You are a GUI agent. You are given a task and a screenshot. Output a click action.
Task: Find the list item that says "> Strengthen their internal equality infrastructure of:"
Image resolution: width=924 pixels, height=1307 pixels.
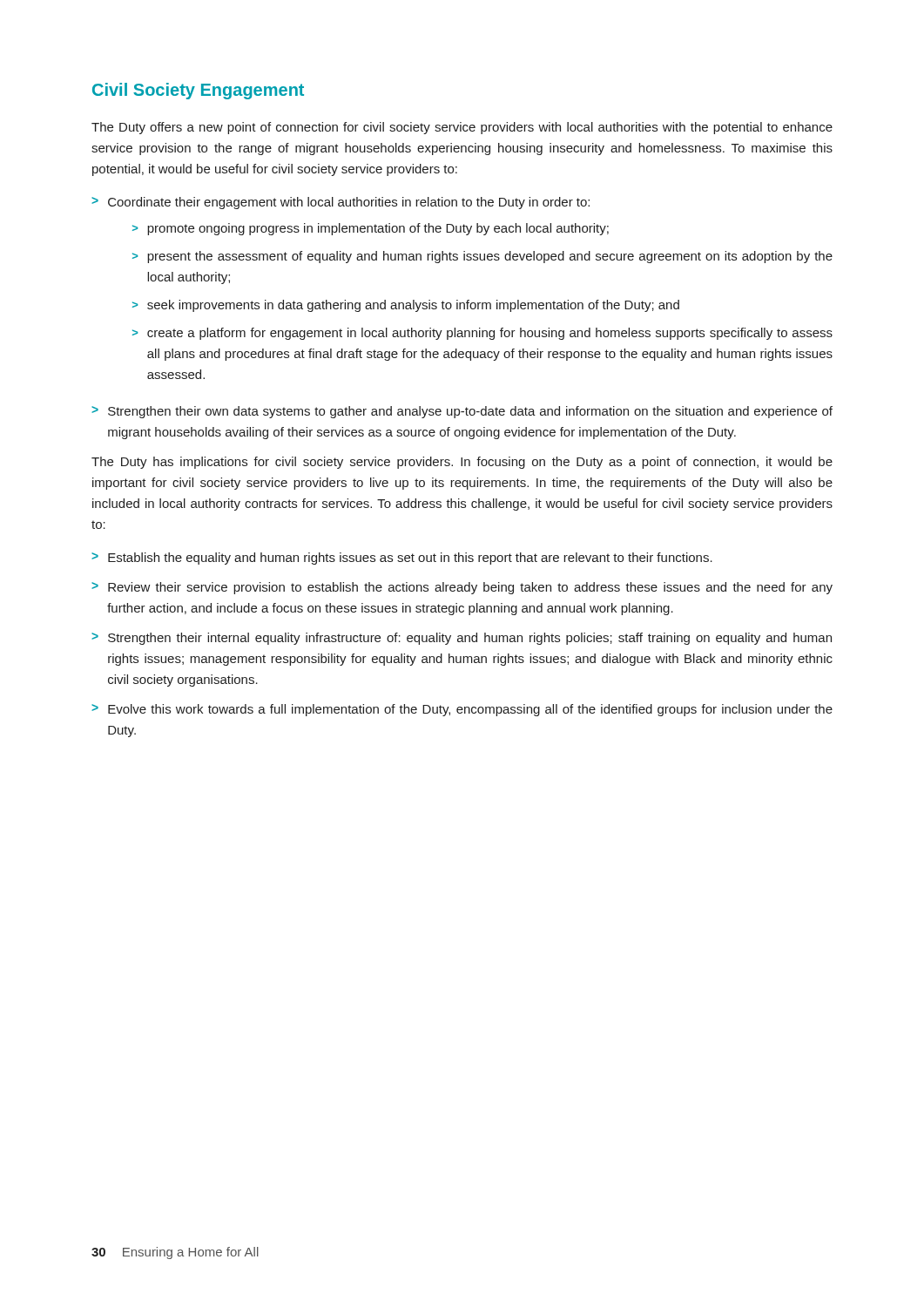point(462,659)
